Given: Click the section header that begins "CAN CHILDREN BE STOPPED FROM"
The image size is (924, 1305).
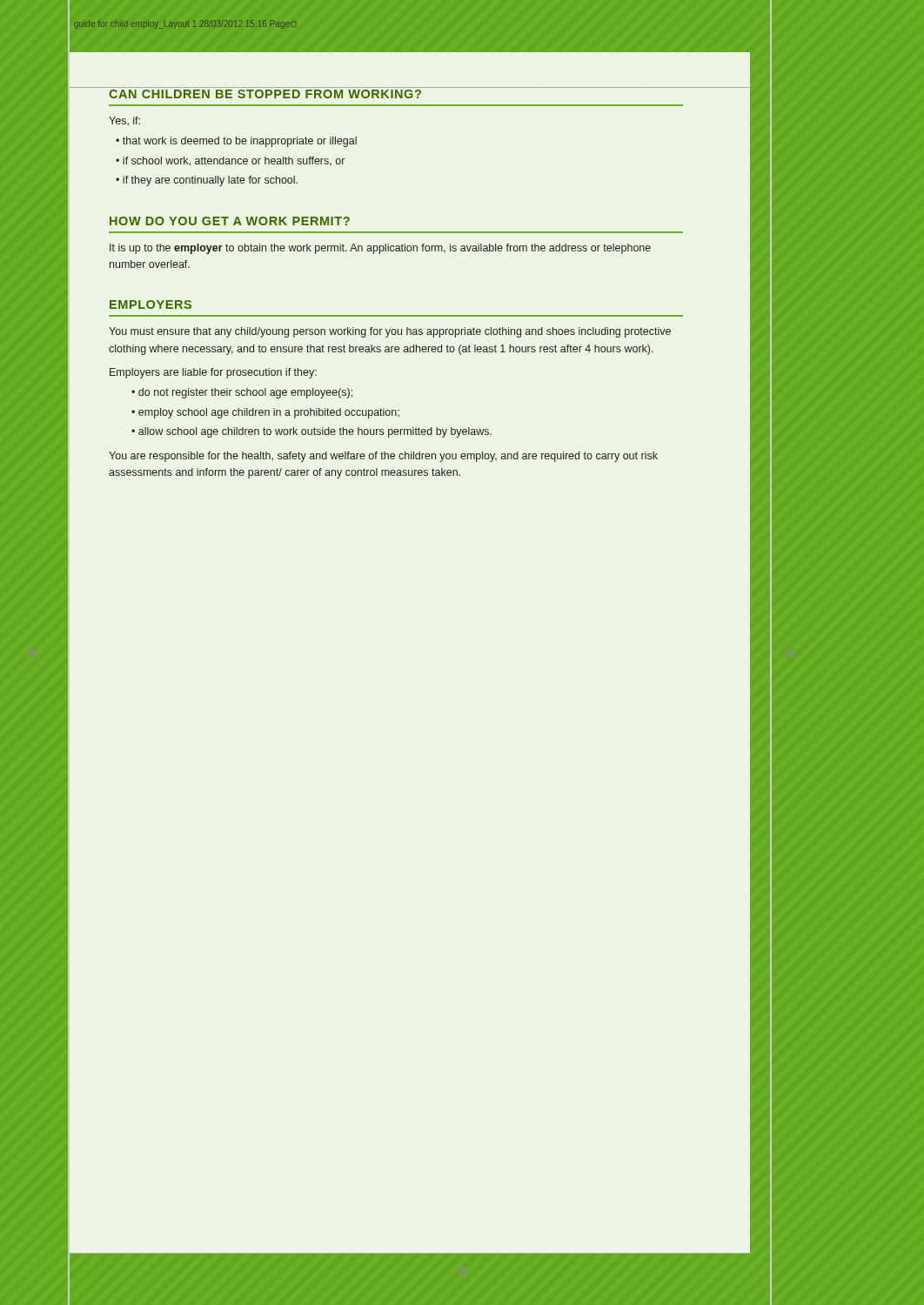Looking at the screenshot, I should pos(266,94).
